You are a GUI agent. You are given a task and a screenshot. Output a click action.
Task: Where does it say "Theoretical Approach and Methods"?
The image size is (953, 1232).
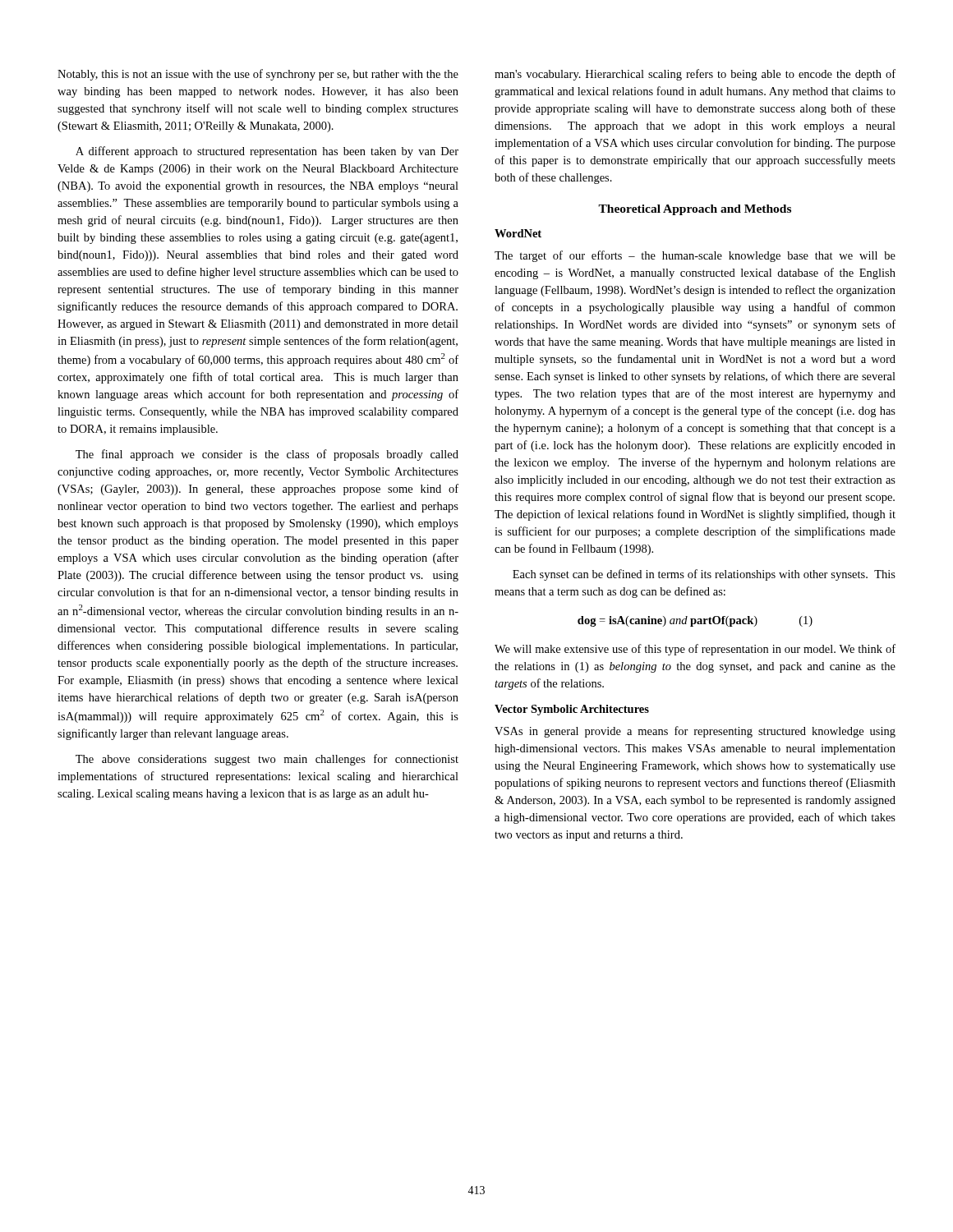(x=695, y=208)
